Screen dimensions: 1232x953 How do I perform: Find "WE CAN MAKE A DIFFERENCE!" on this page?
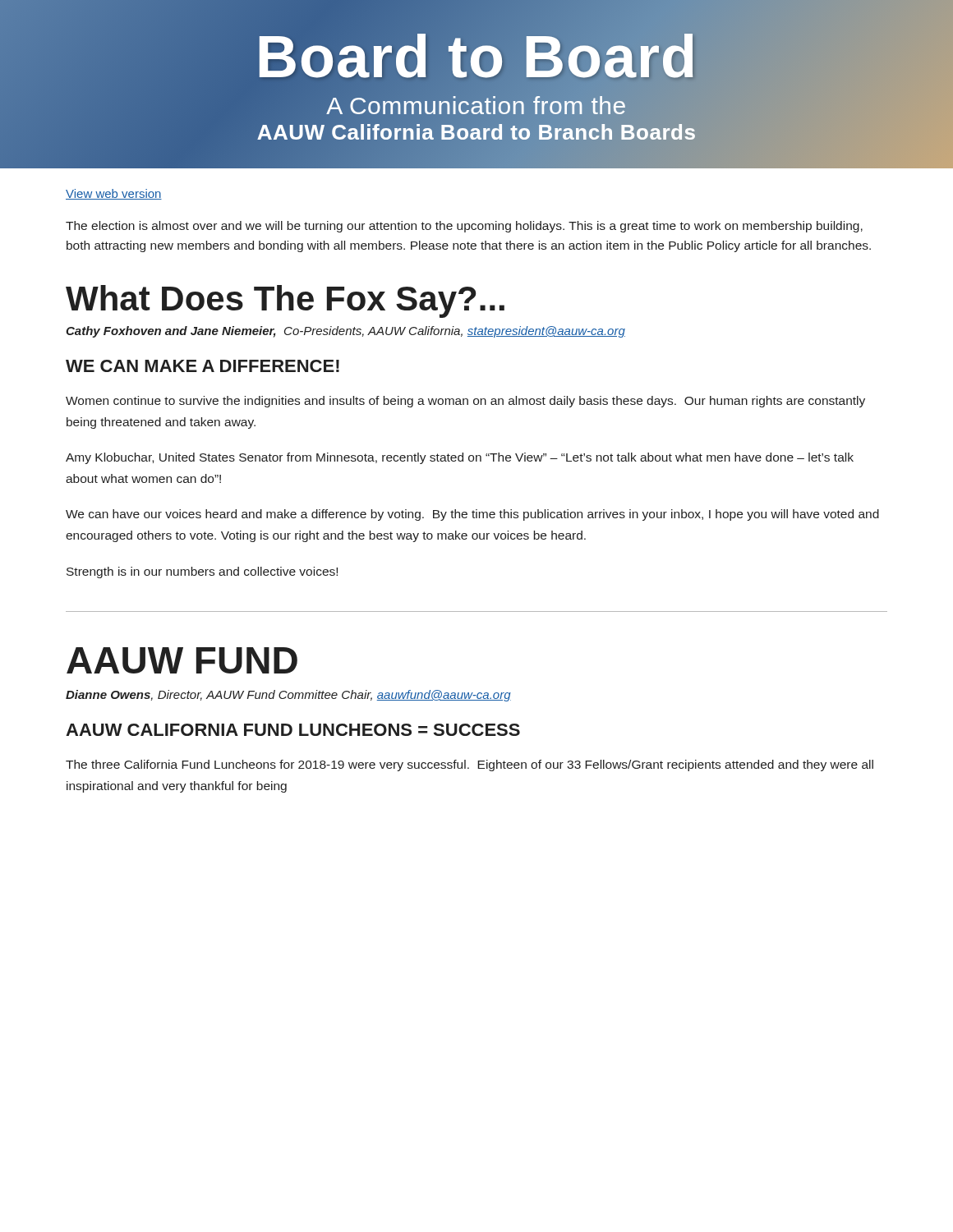pyautogui.click(x=203, y=366)
